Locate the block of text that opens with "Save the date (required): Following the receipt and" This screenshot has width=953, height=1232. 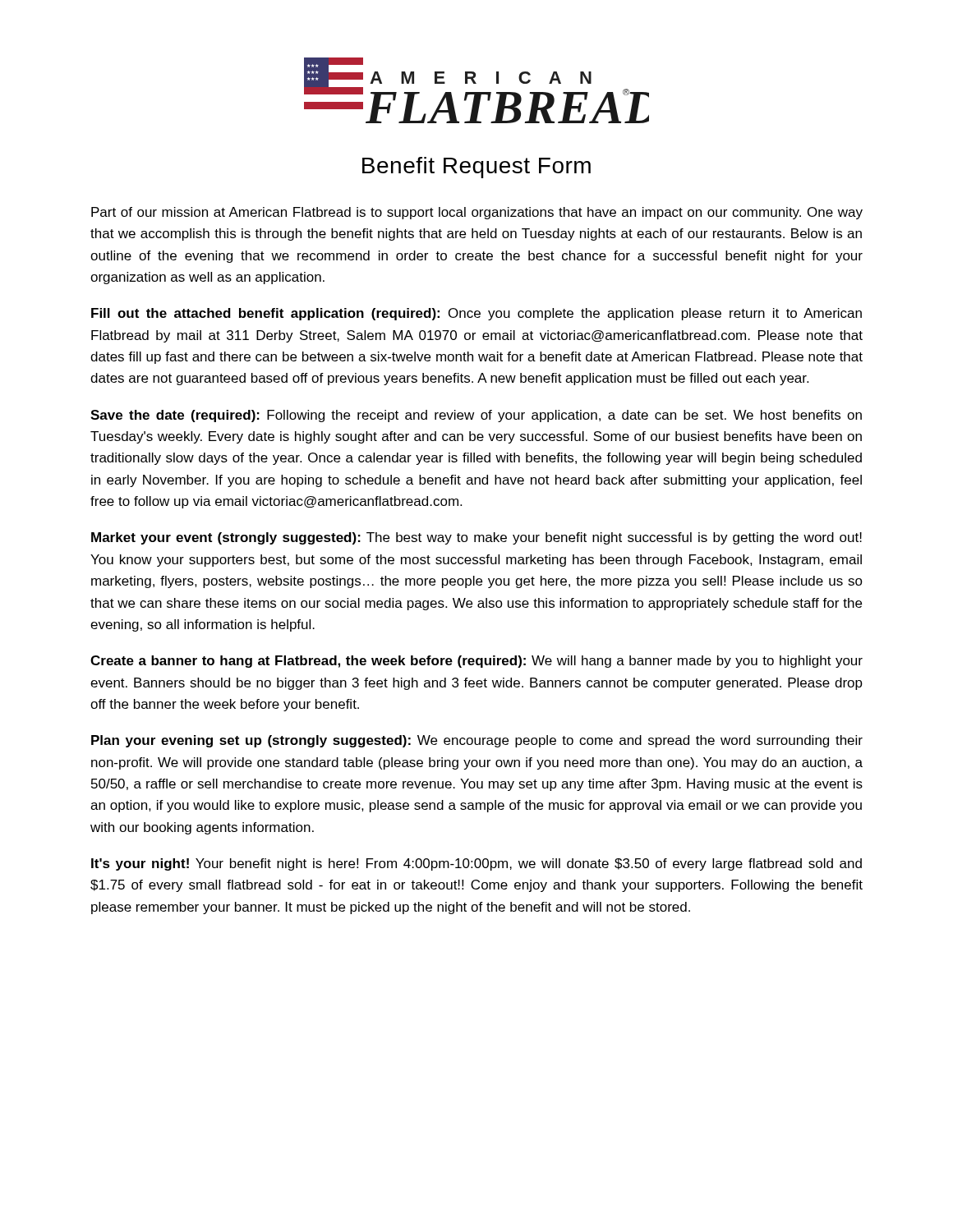476,458
